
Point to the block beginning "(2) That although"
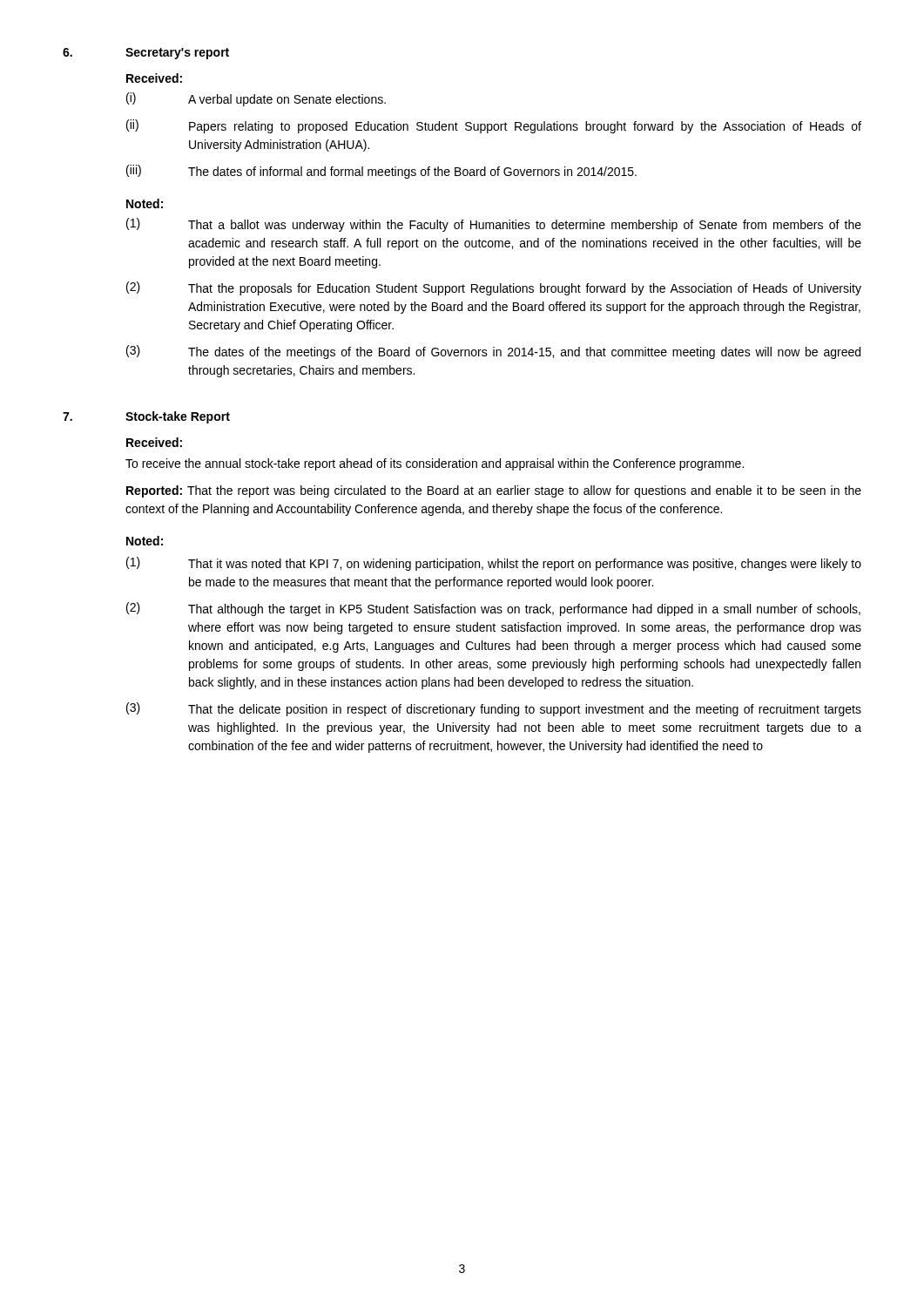493,646
